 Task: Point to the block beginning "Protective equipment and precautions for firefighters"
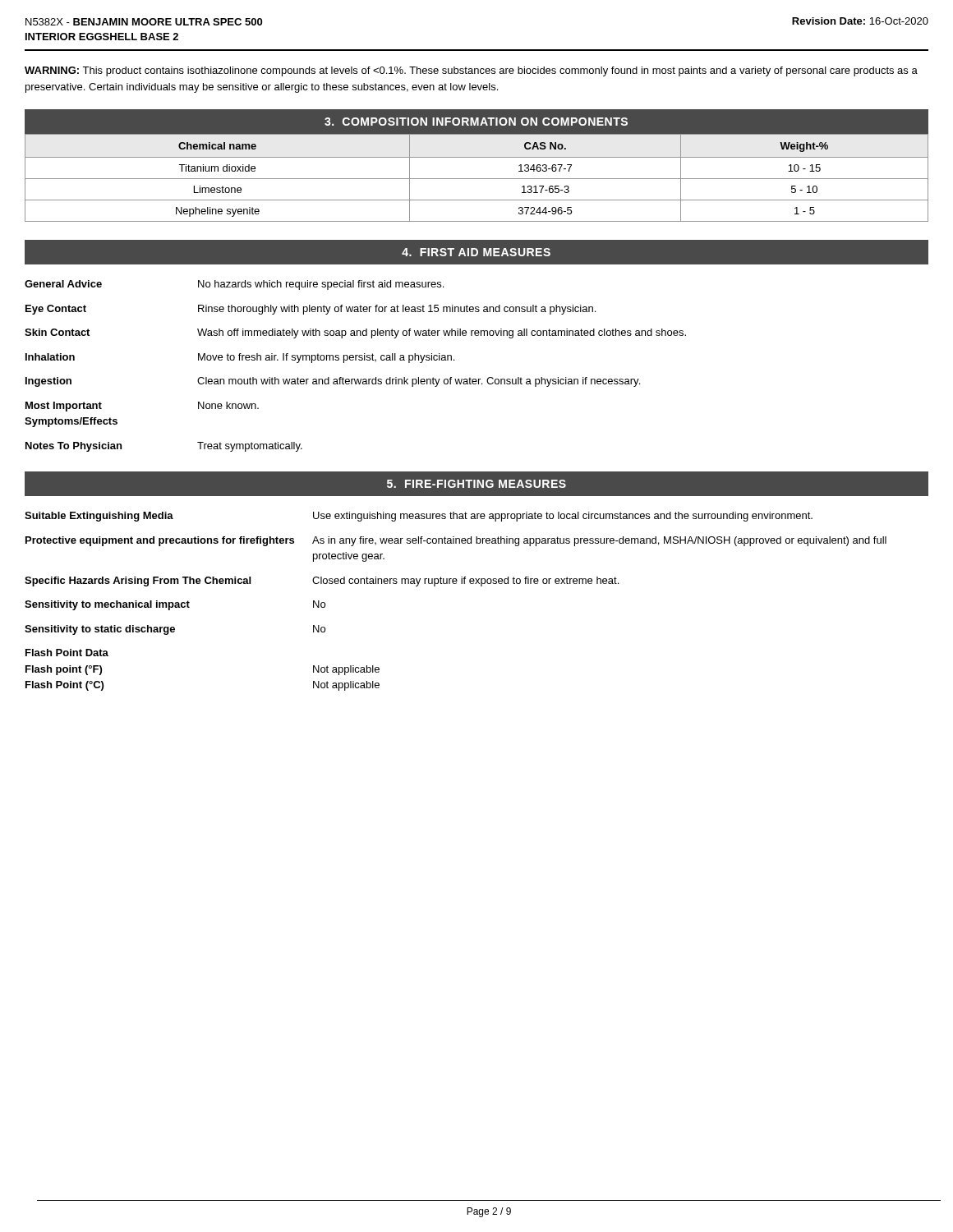(476, 548)
